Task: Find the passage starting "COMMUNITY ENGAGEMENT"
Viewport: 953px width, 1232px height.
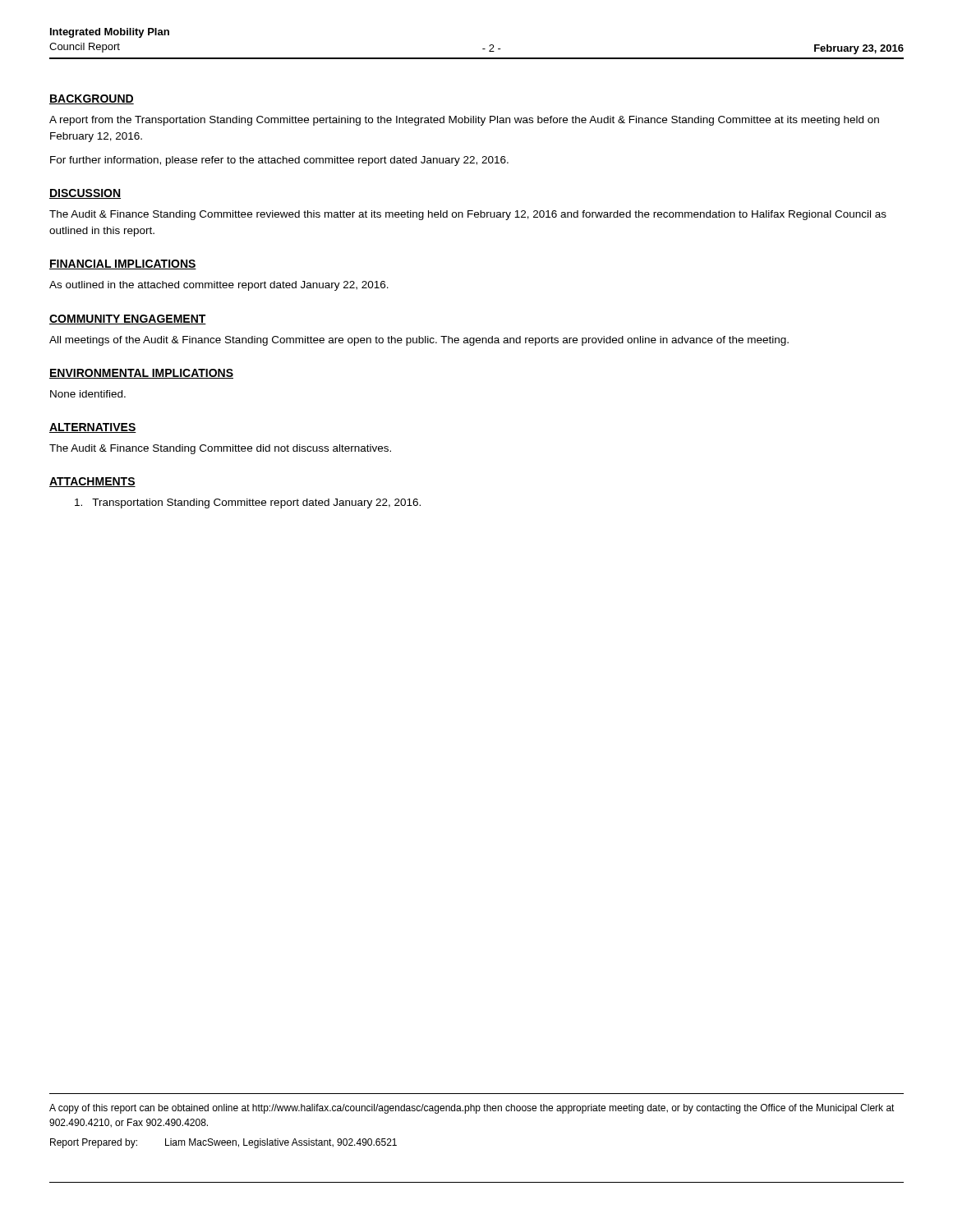Action: 127,318
